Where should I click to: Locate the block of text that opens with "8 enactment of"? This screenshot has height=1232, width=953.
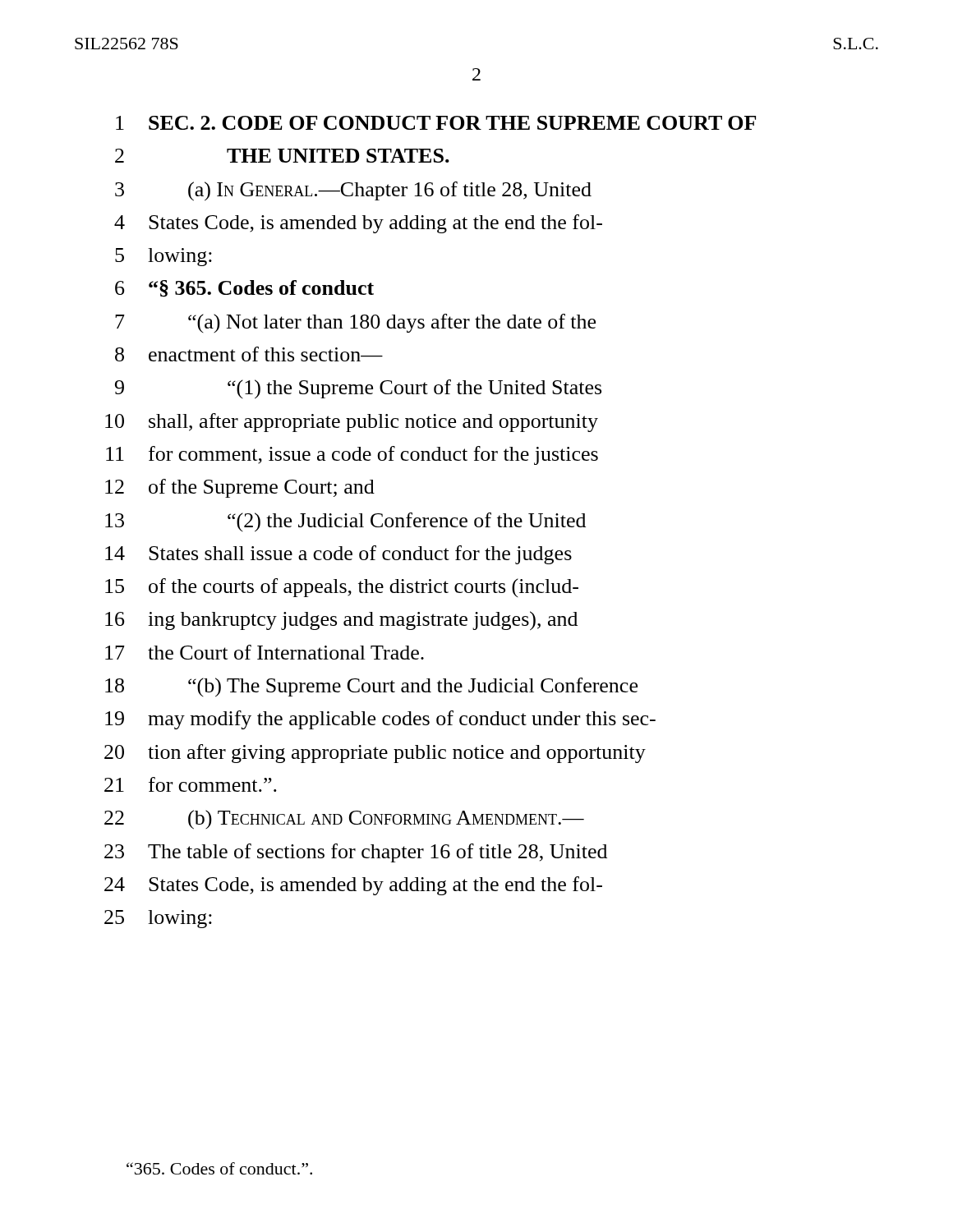tap(228, 355)
